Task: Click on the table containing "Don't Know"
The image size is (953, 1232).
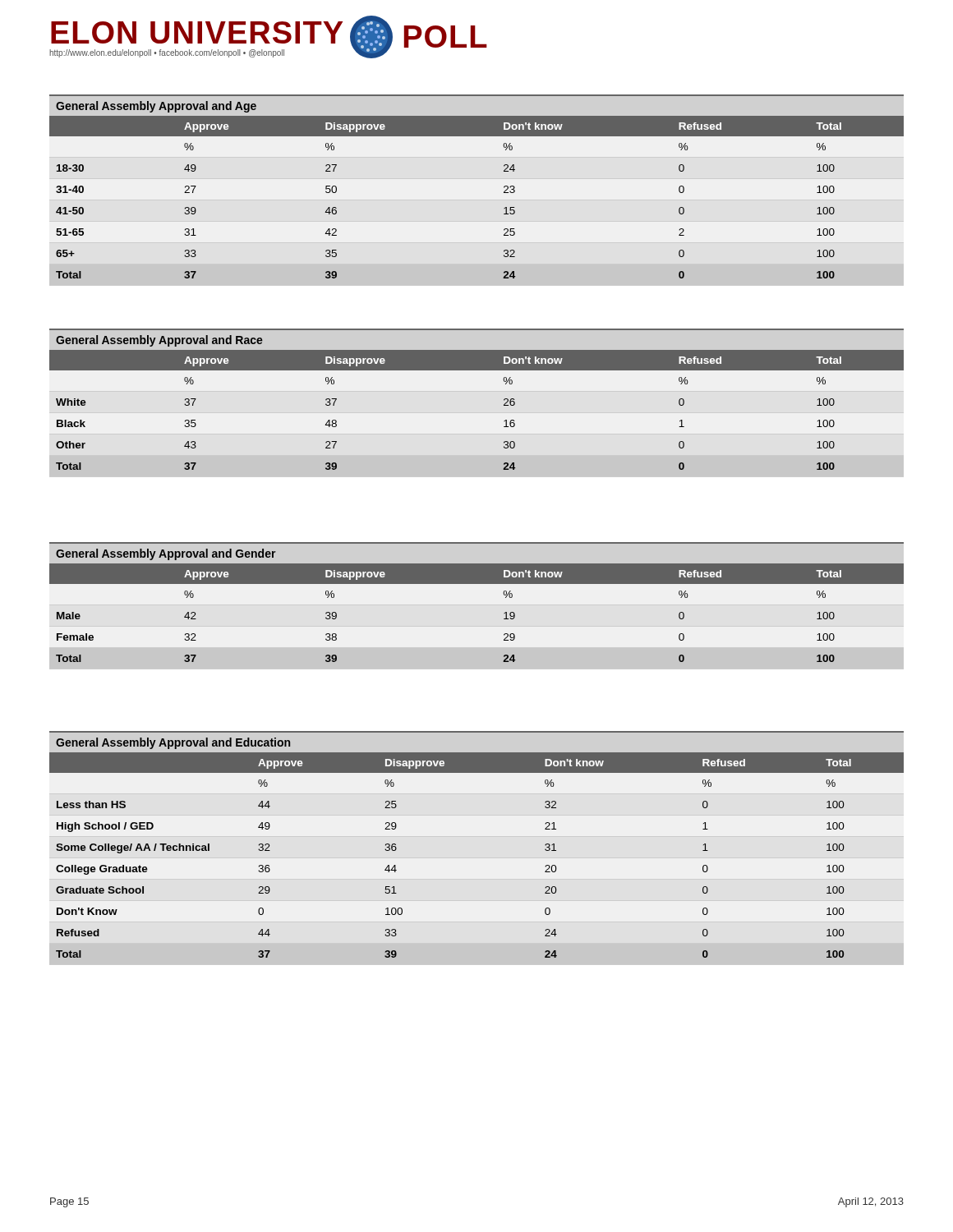Action: (476, 848)
